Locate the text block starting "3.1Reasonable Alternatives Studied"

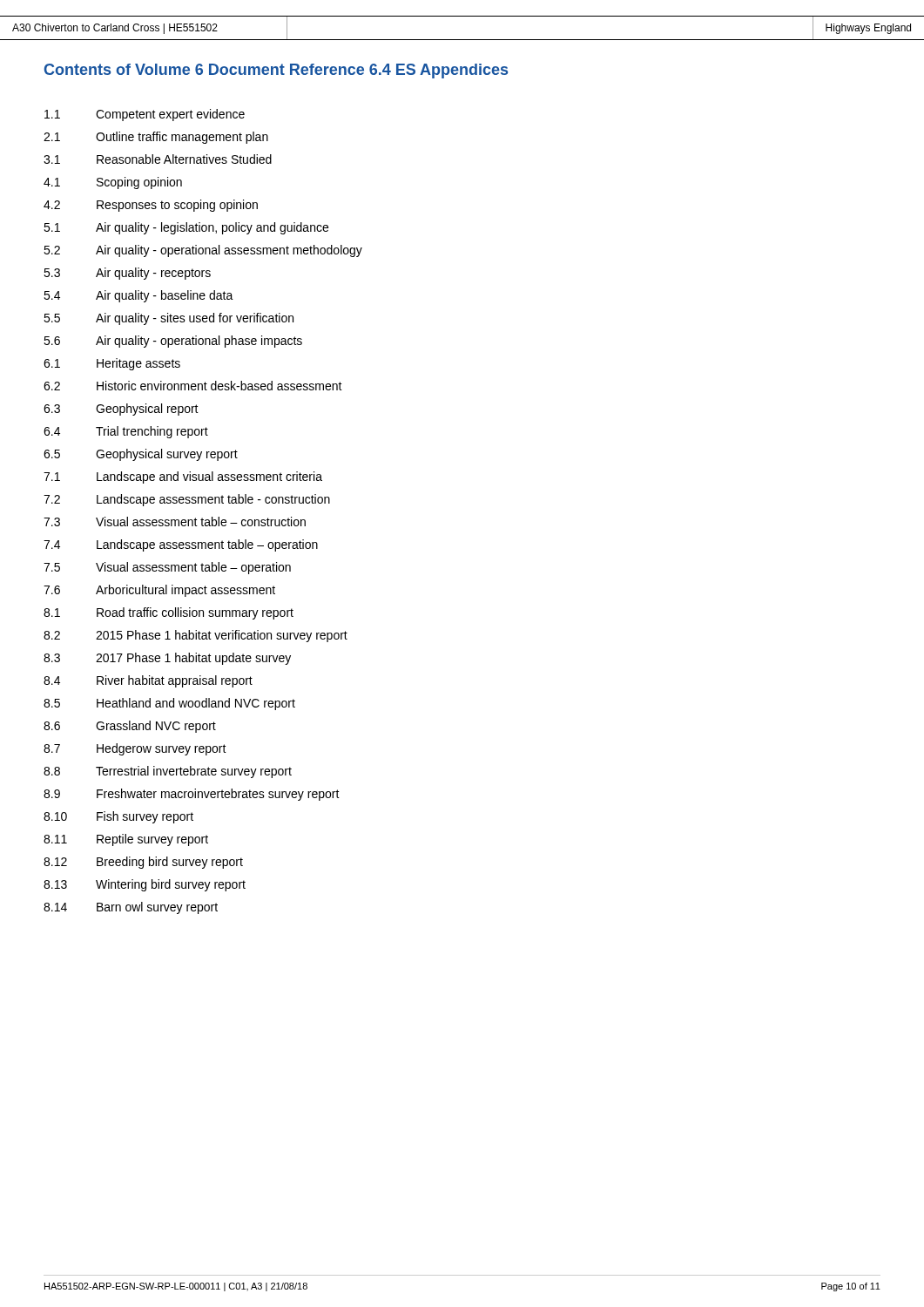[158, 159]
